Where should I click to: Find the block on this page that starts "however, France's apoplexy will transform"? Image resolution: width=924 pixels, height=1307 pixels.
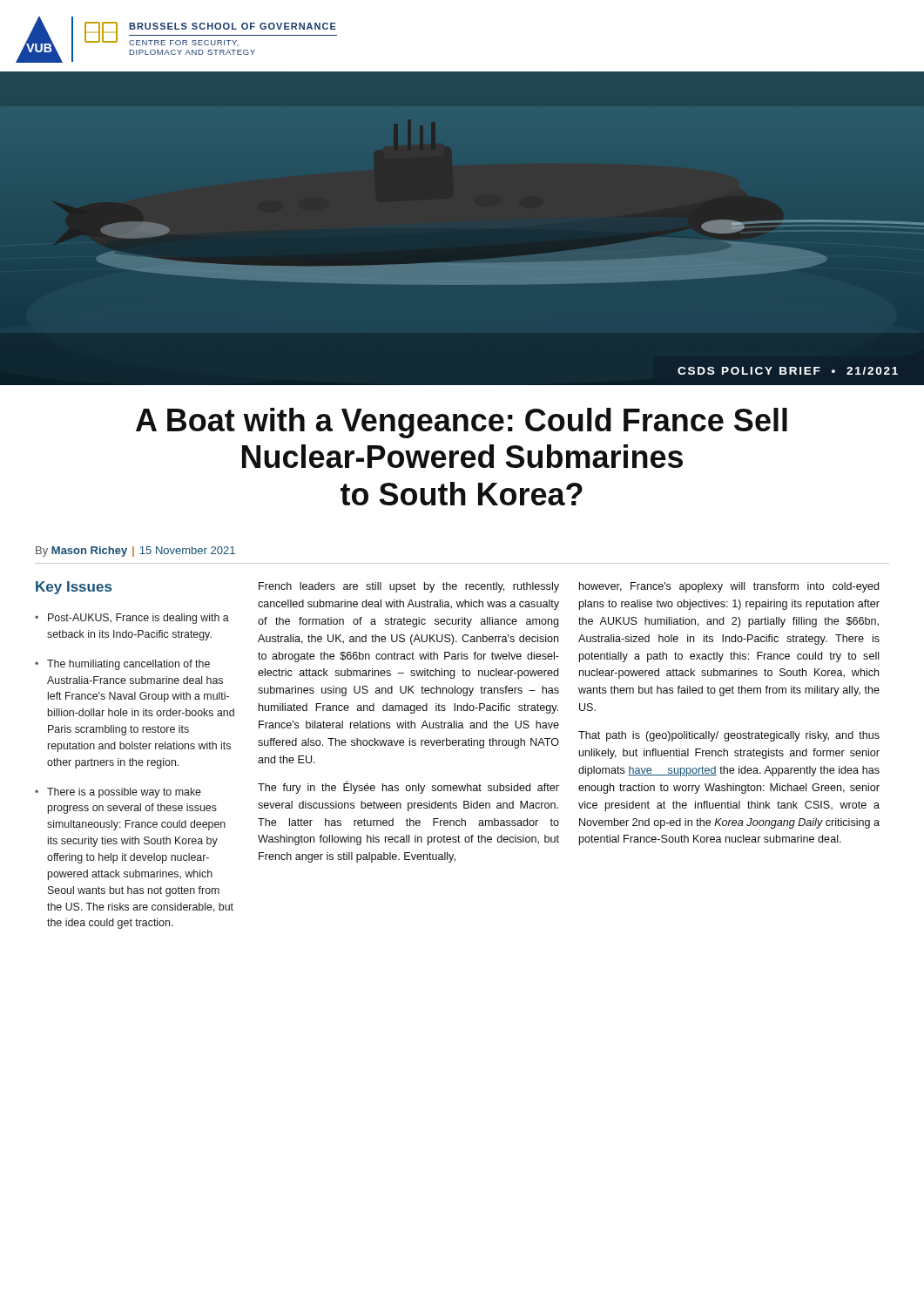click(729, 587)
